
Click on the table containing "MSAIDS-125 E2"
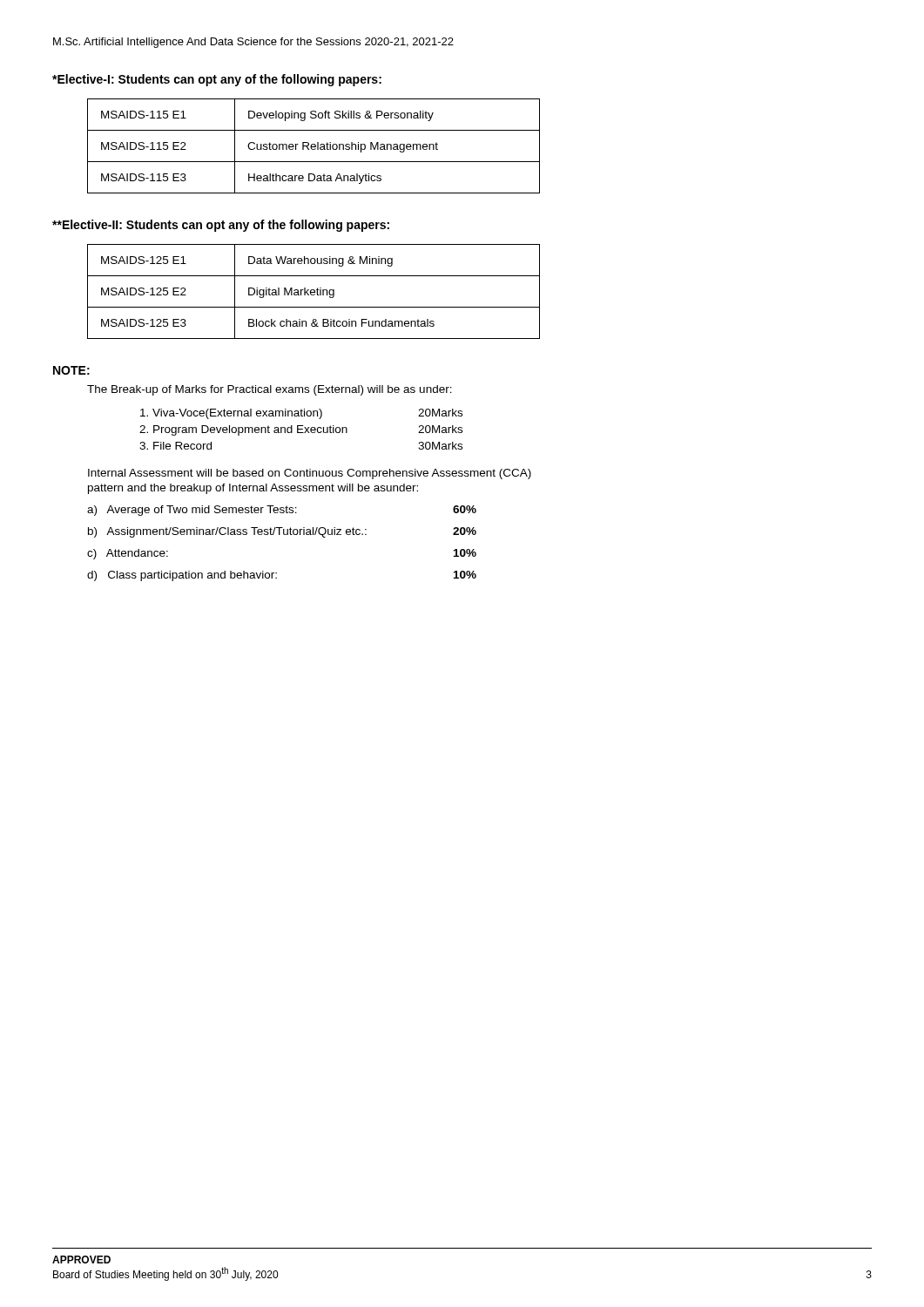[x=471, y=291]
